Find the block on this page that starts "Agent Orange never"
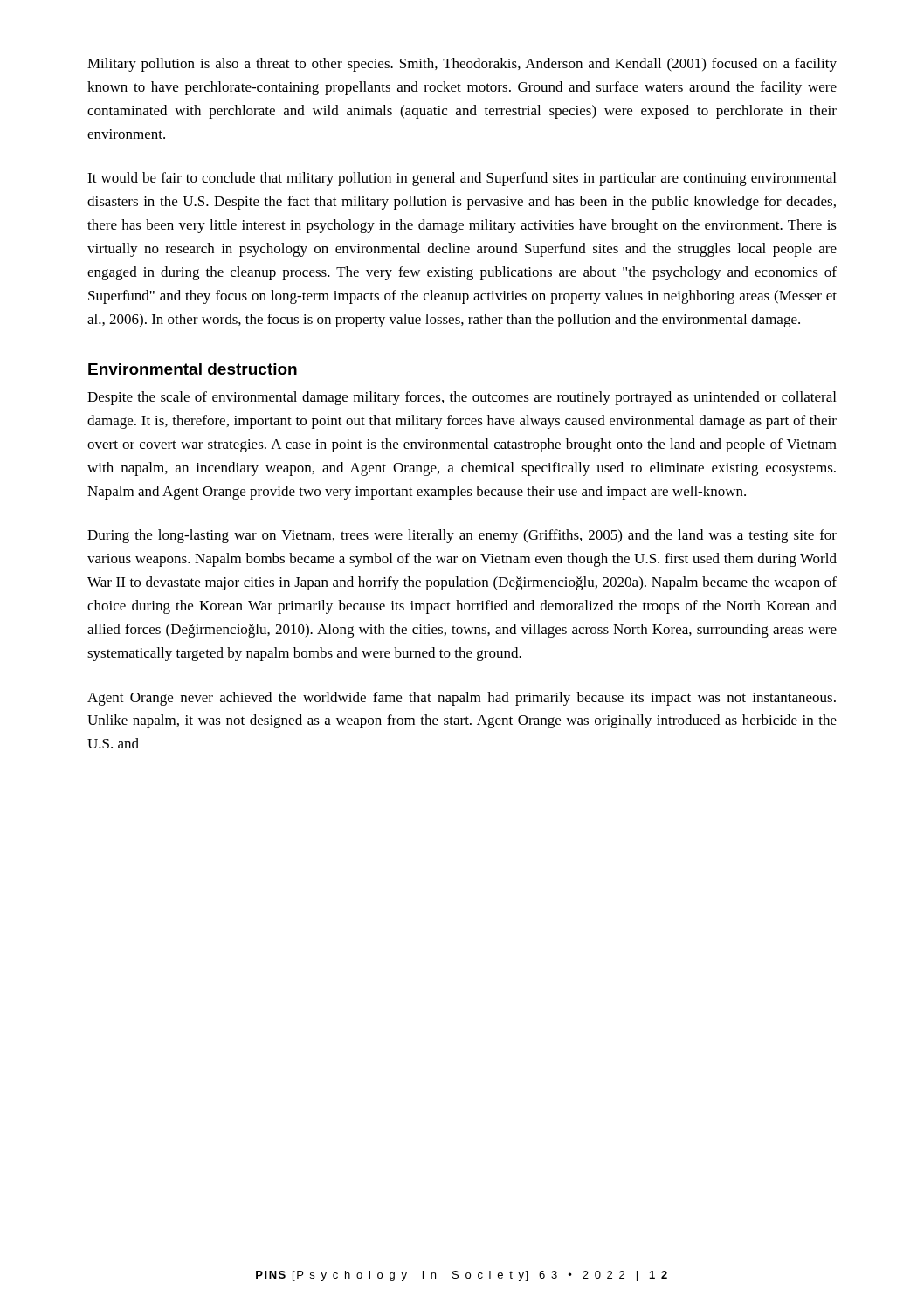 (x=462, y=720)
